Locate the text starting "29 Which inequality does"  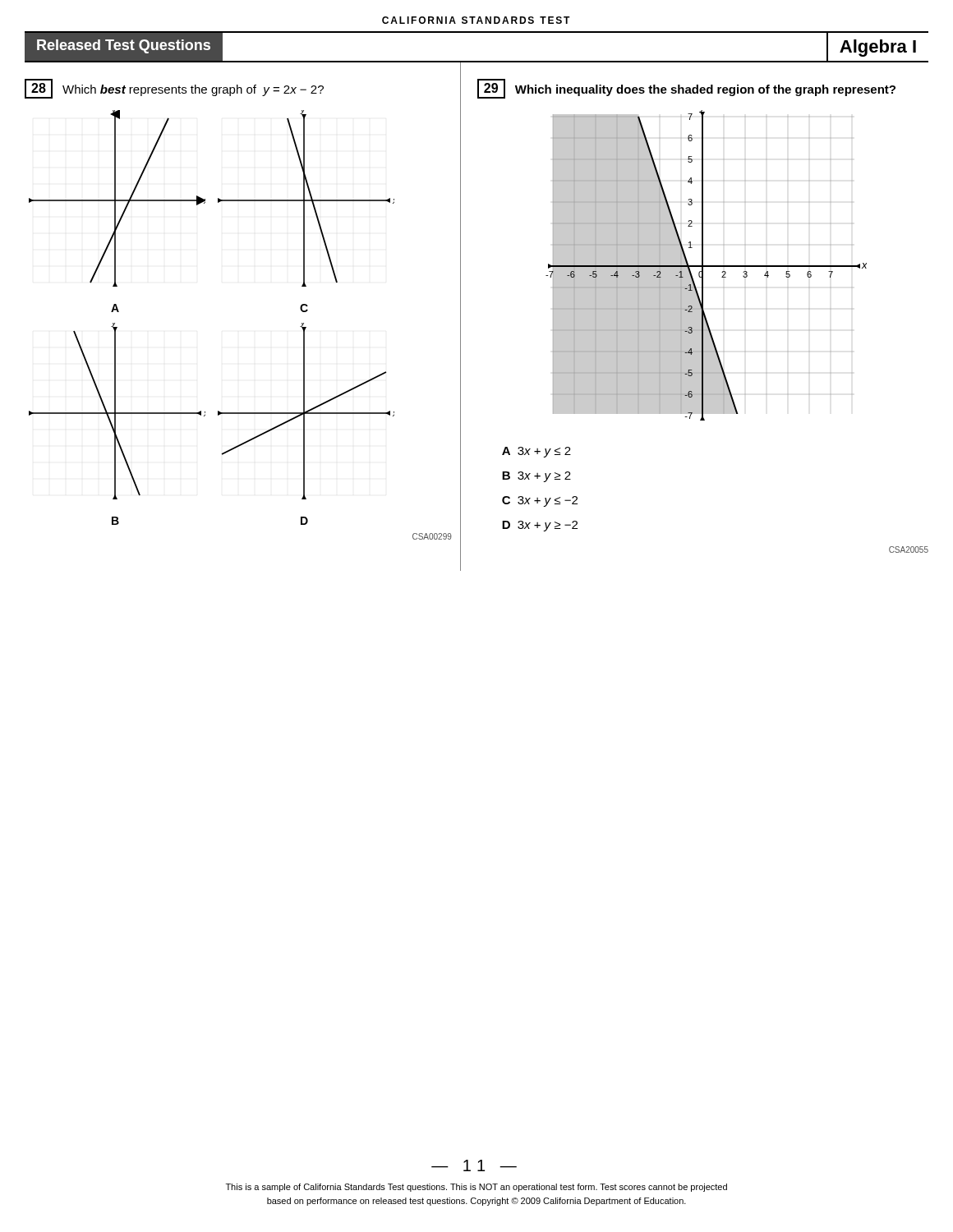pos(687,89)
